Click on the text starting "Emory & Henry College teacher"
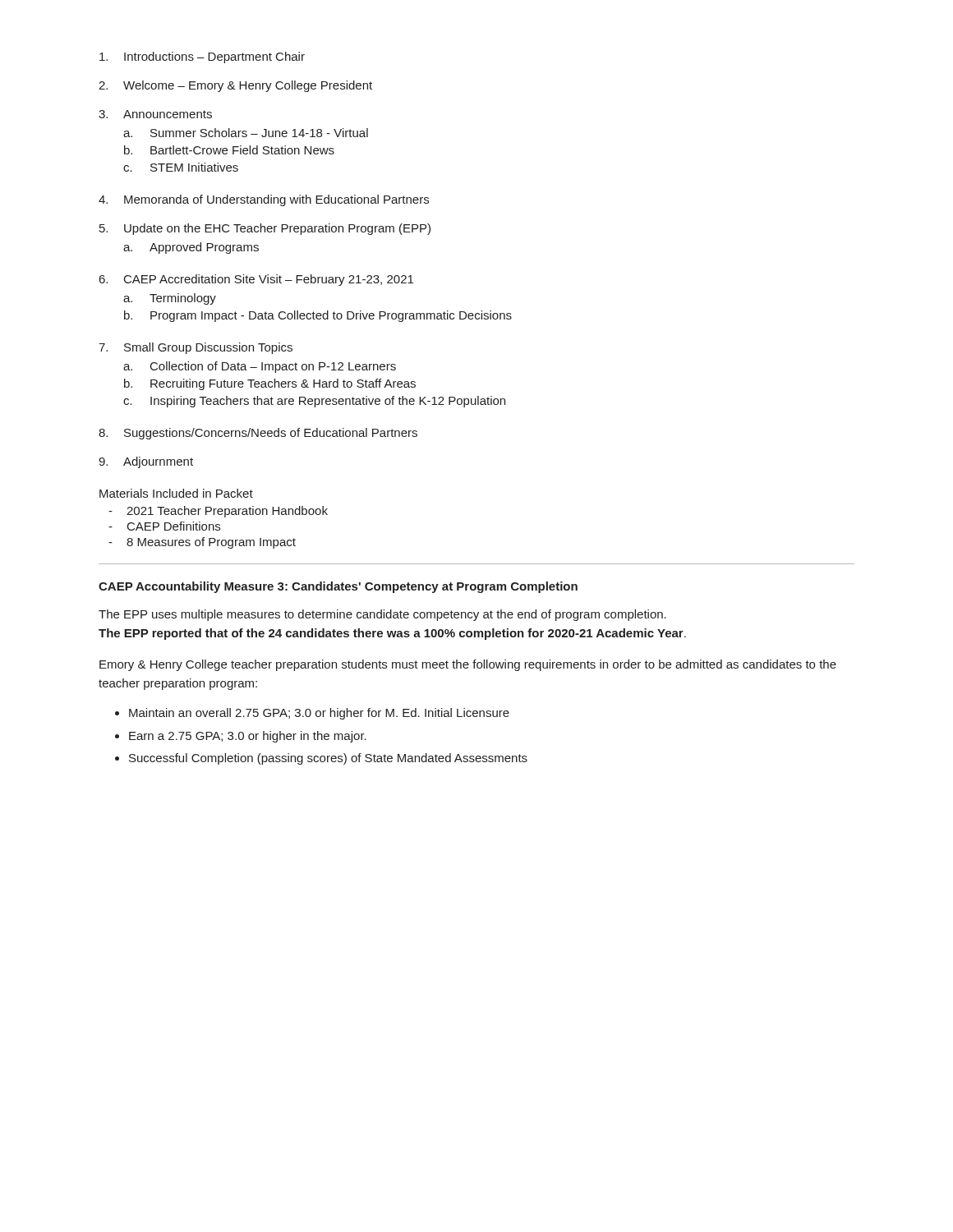The width and height of the screenshot is (953, 1232). click(467, 673)
